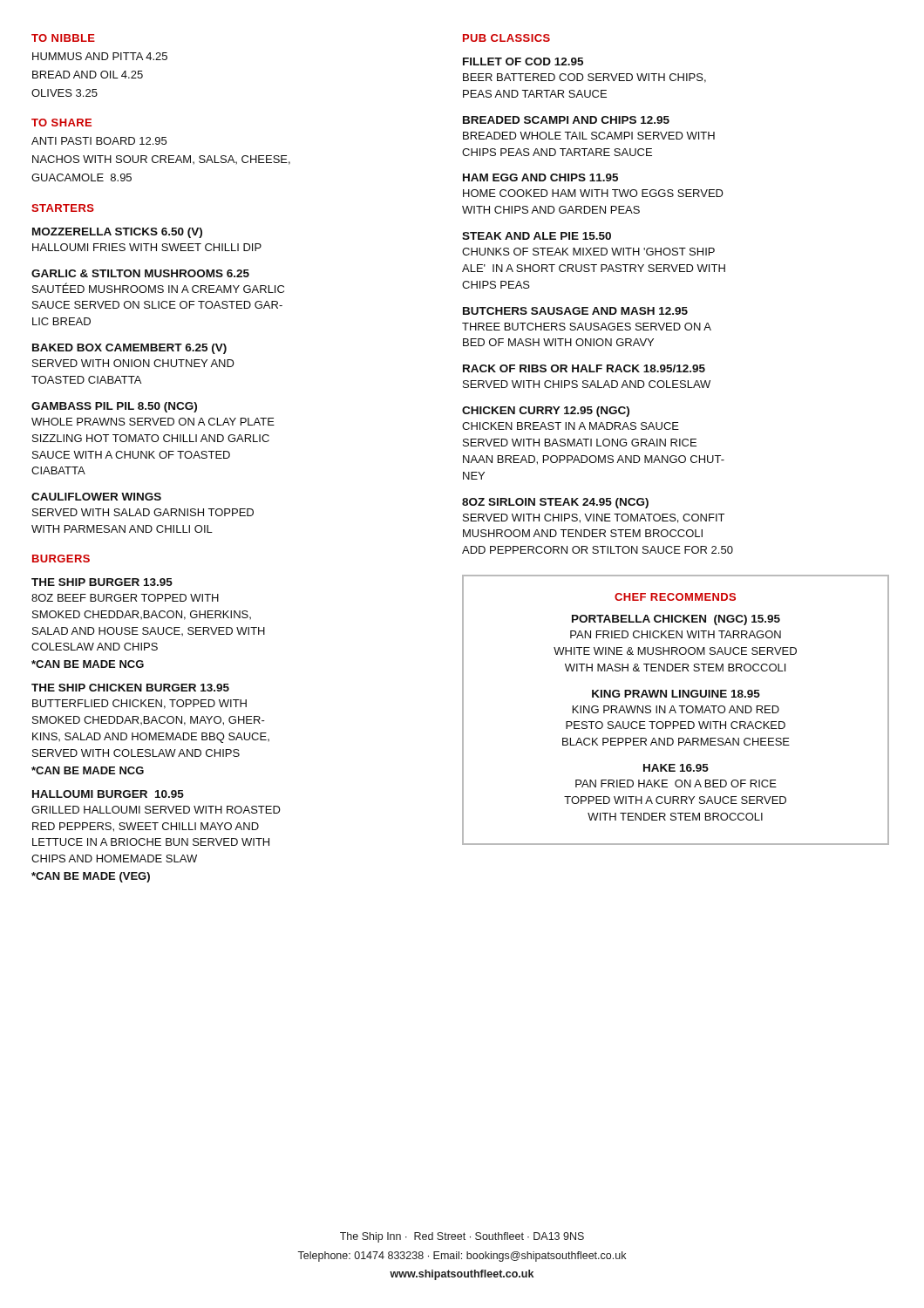Find the block on this page that starts "BAKED BOX CAMEMBERT 6.25 (V) SERVED"
The height and width of the screenshot is (1308, 924).
click(x=223, y=365)
